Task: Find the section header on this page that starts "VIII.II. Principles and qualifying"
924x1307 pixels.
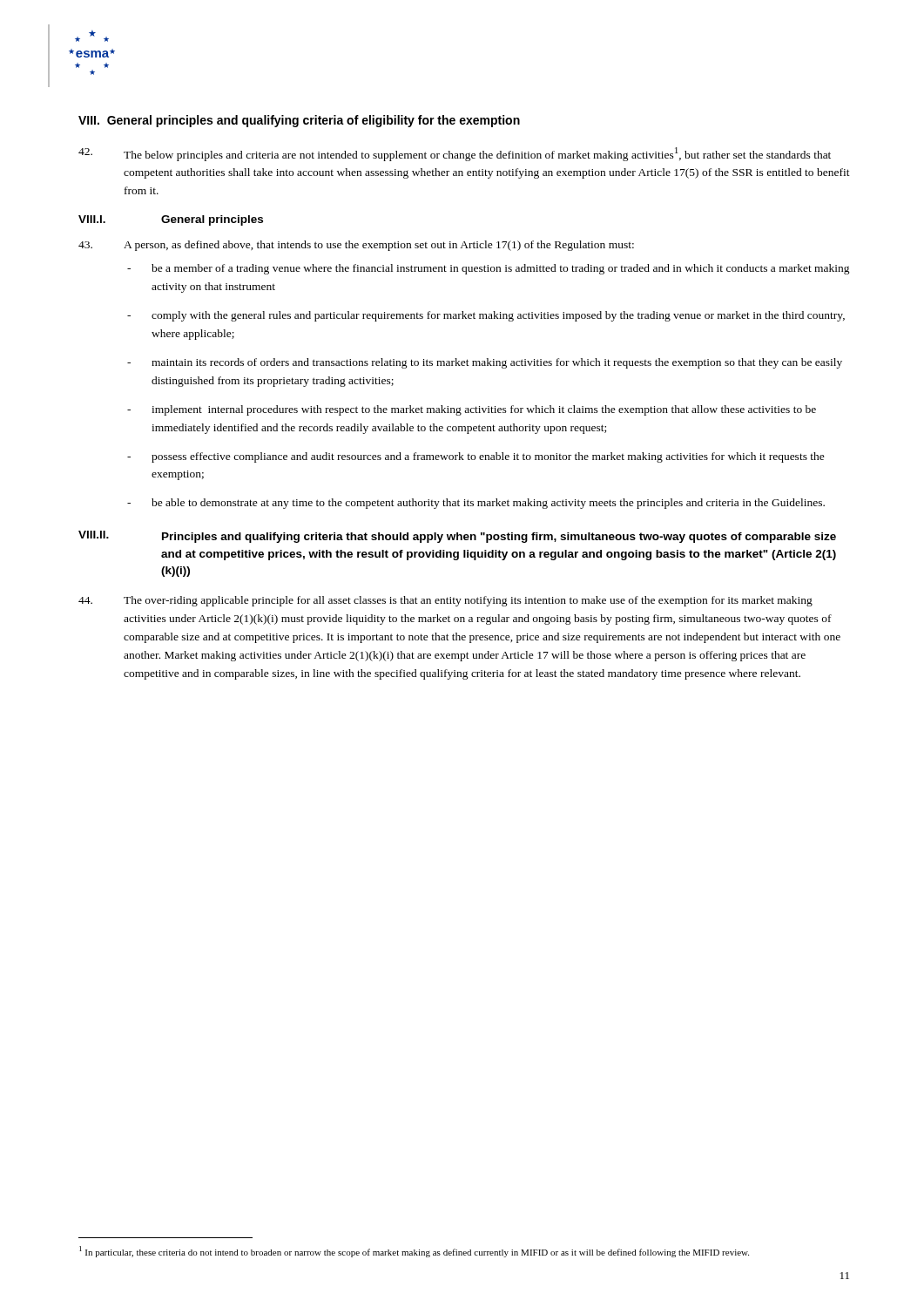Action: click(464, 554)
